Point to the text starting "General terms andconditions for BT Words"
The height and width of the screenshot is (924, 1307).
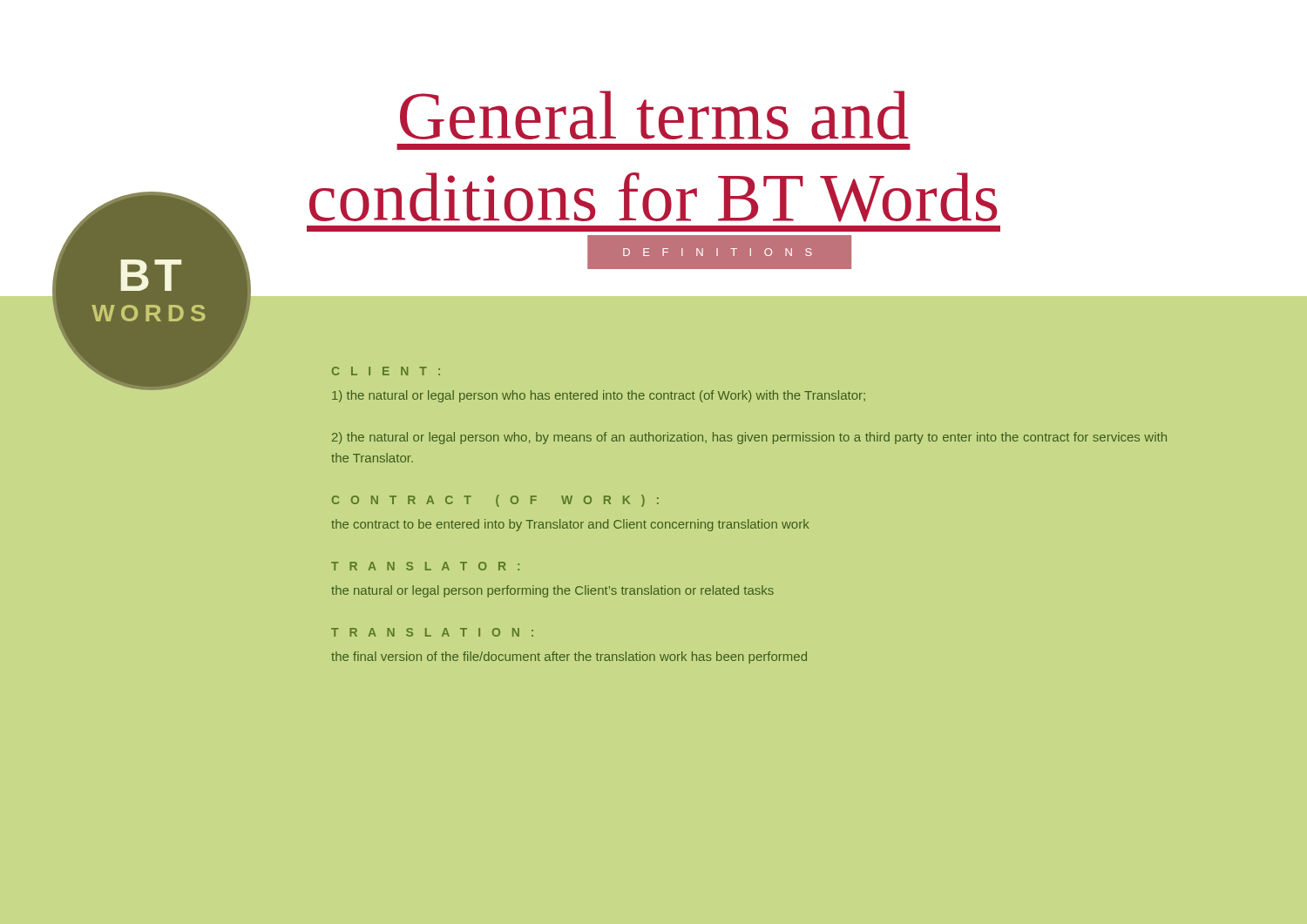(x=654, y=157)
